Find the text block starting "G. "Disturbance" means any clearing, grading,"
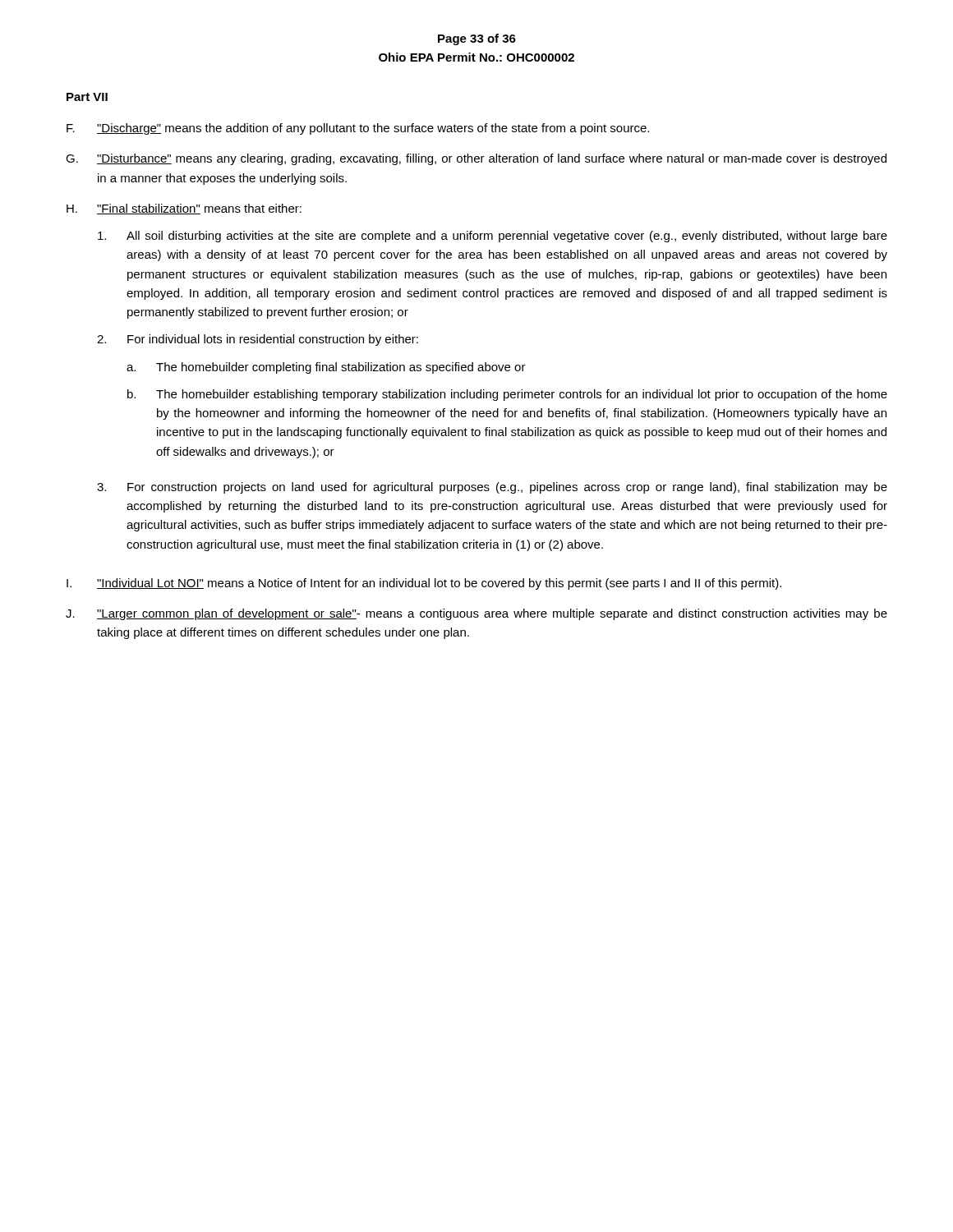 point(476,168)
